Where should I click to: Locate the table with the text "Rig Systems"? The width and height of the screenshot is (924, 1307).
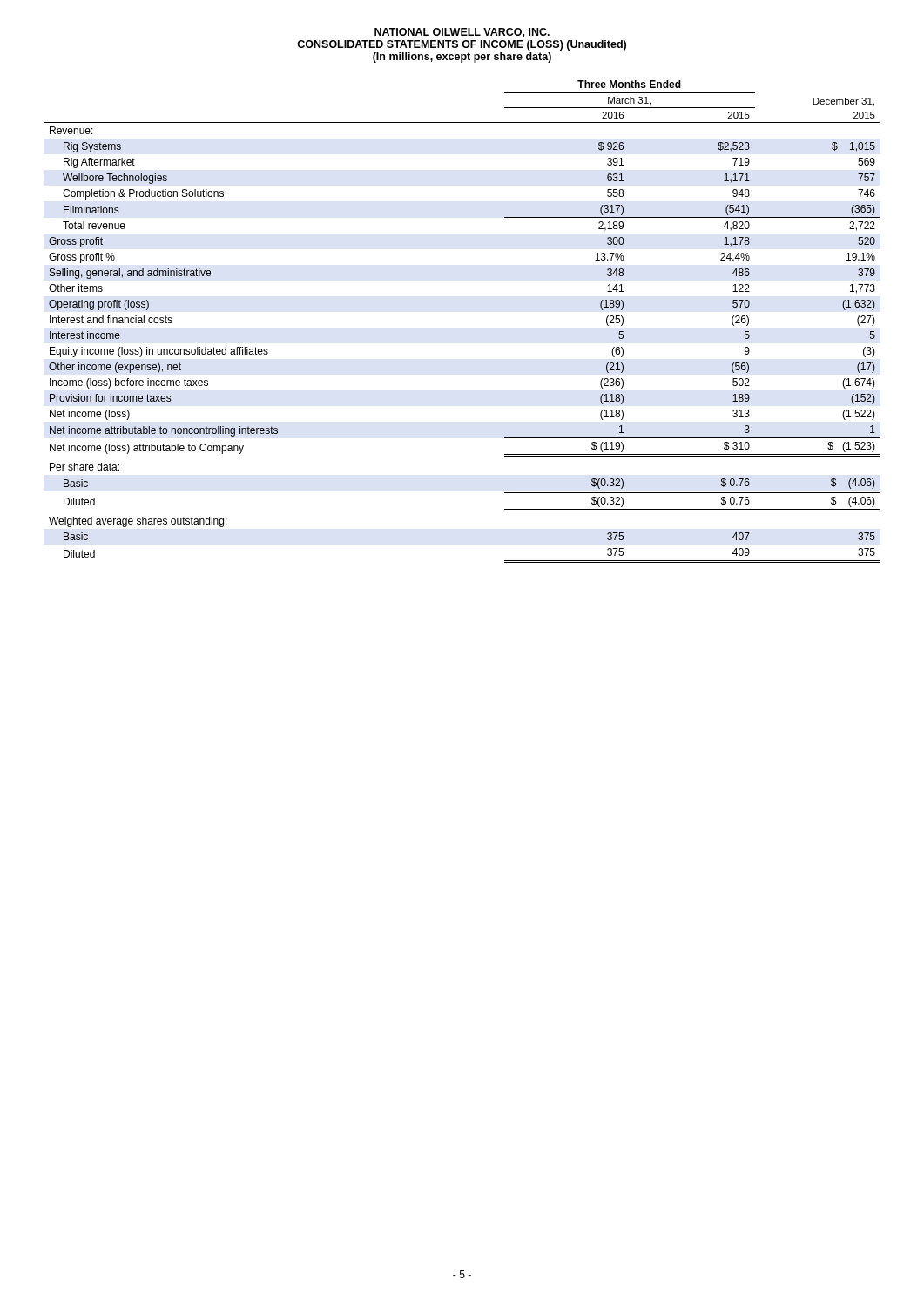coord(462,320)
